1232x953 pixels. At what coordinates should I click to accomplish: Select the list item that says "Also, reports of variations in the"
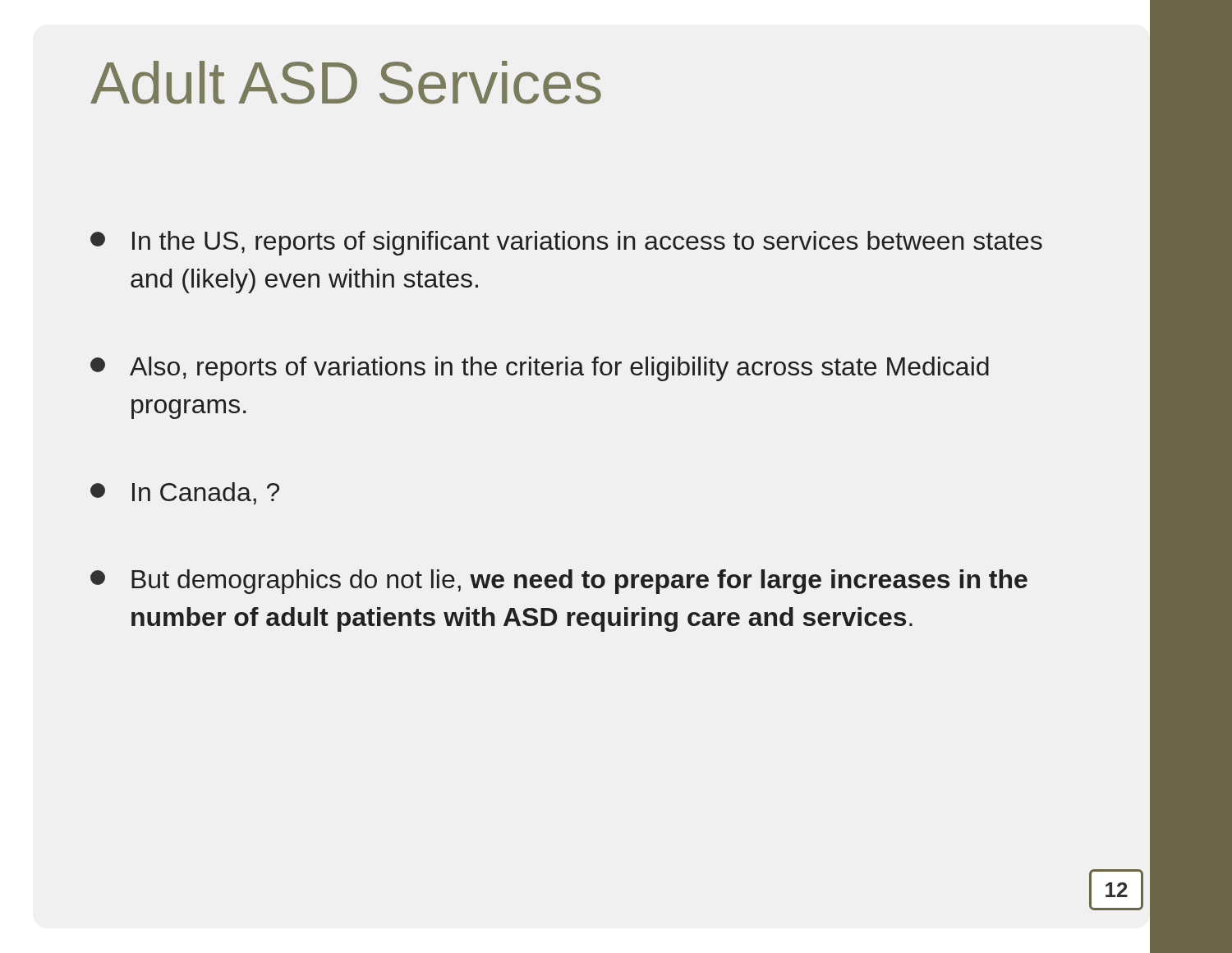click(591, 385)
